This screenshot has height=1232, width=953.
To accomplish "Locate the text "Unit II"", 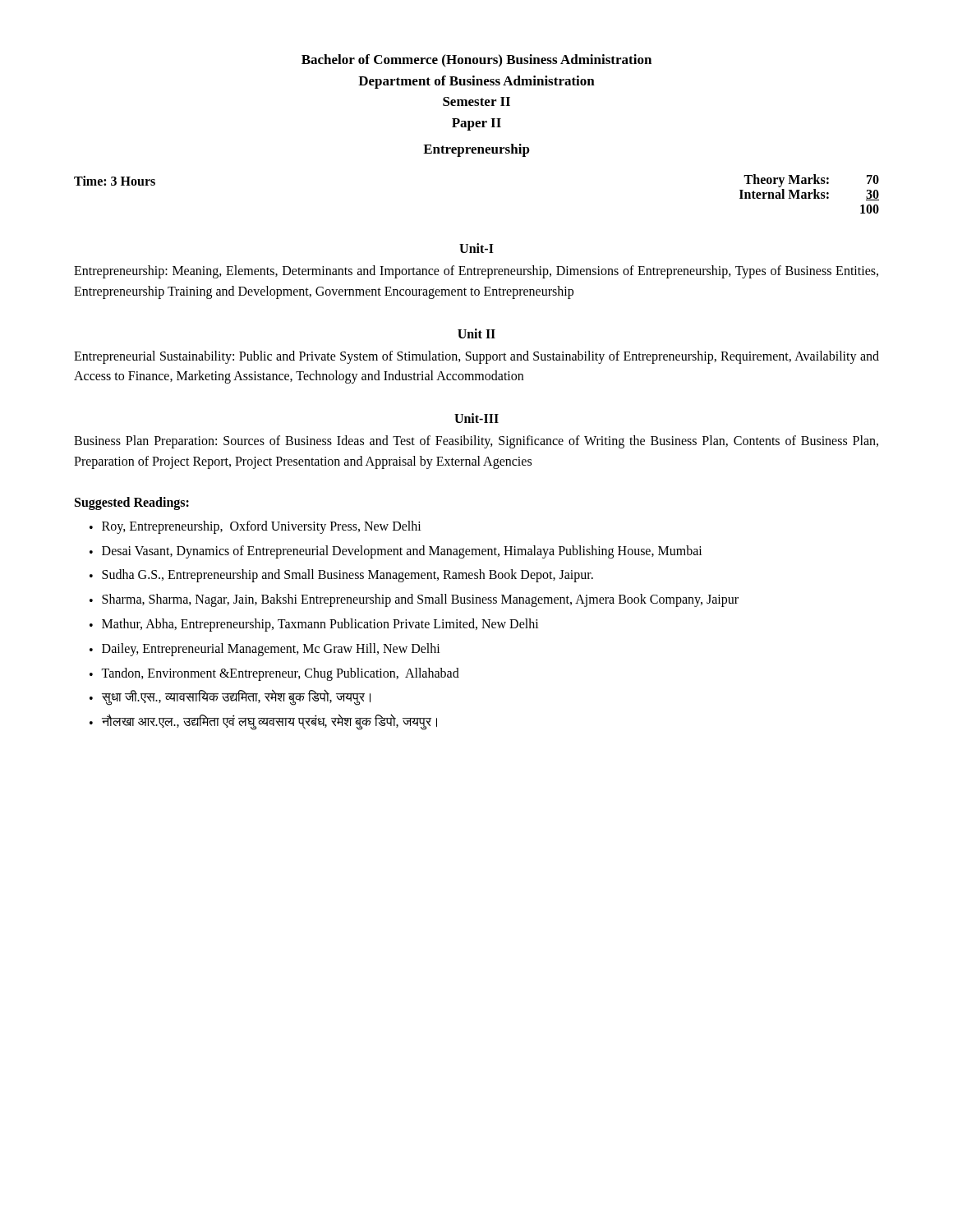I will click(x=476, y=334).
